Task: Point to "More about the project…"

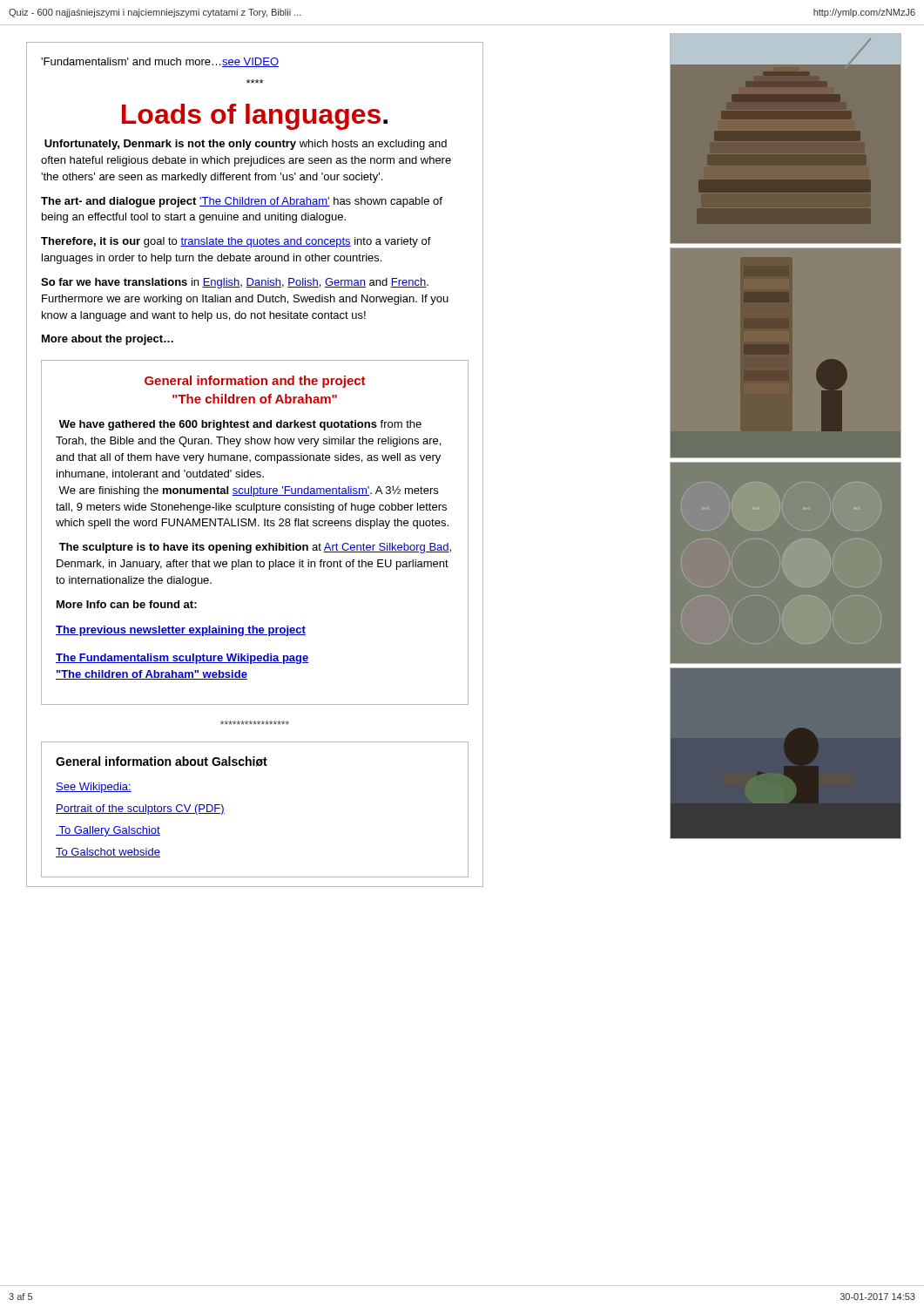Action: [108, 339]
